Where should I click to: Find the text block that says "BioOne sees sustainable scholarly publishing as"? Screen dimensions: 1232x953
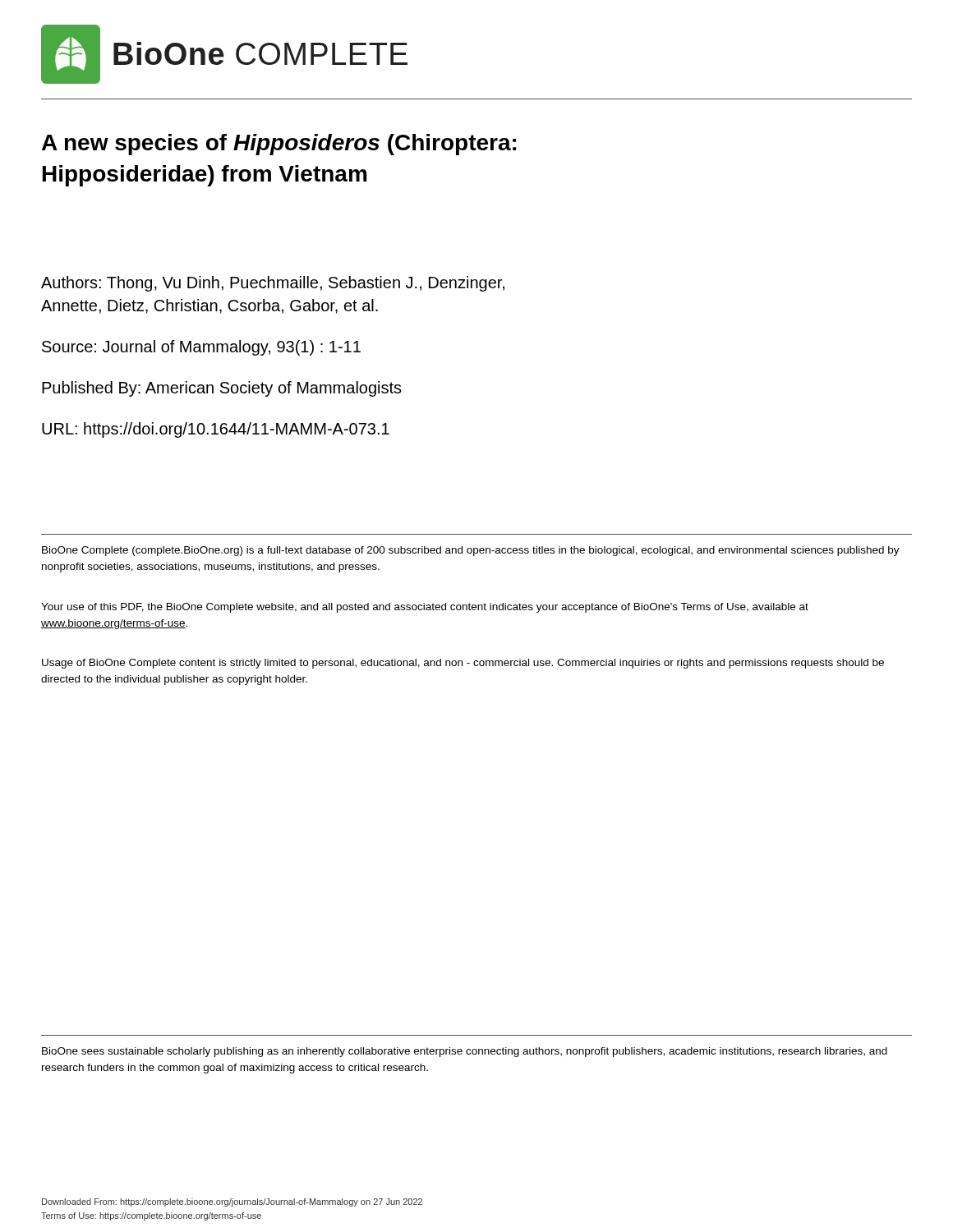click(x=464, y=1059)
